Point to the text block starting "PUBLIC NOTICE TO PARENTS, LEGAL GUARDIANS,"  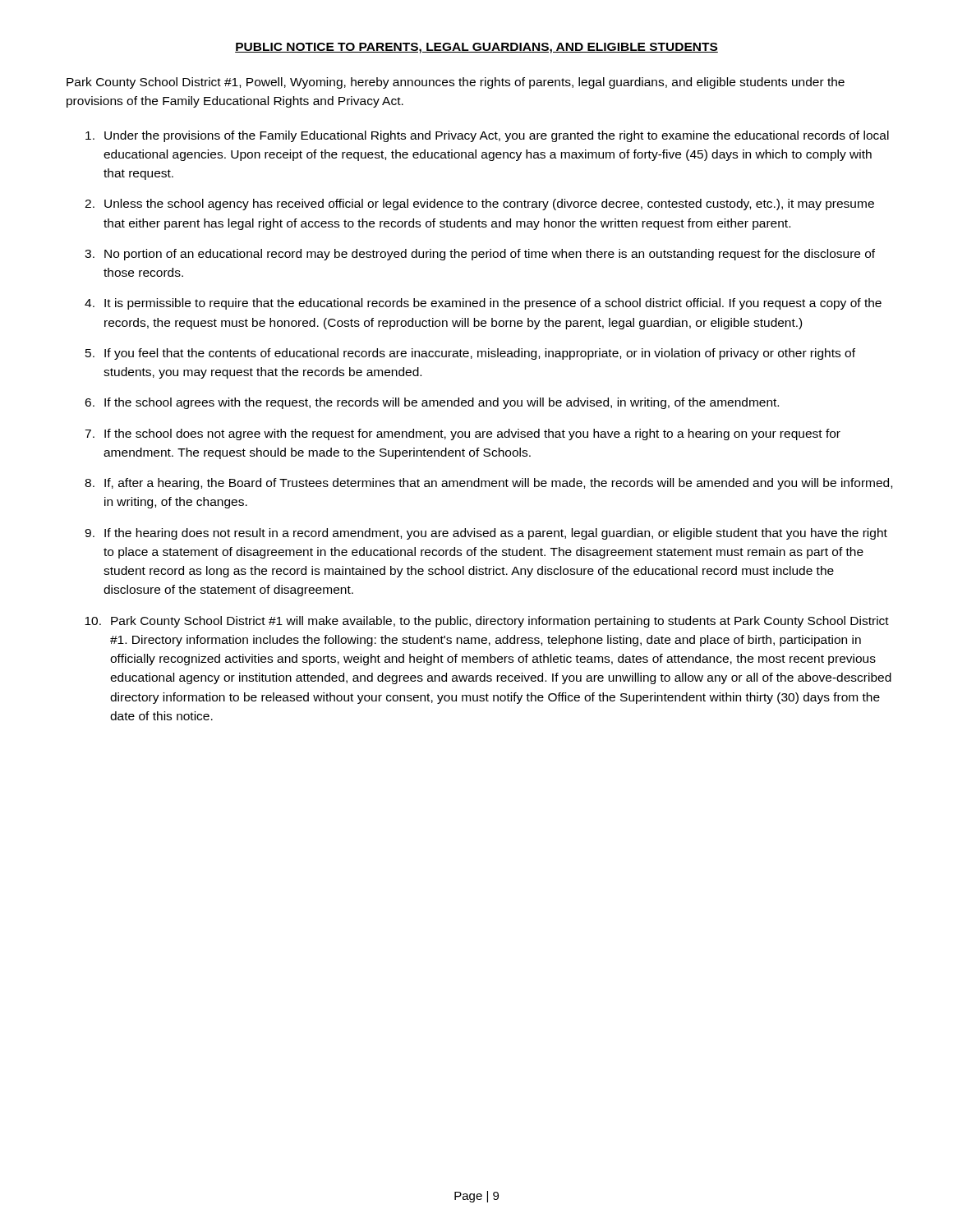pos(476,46)
